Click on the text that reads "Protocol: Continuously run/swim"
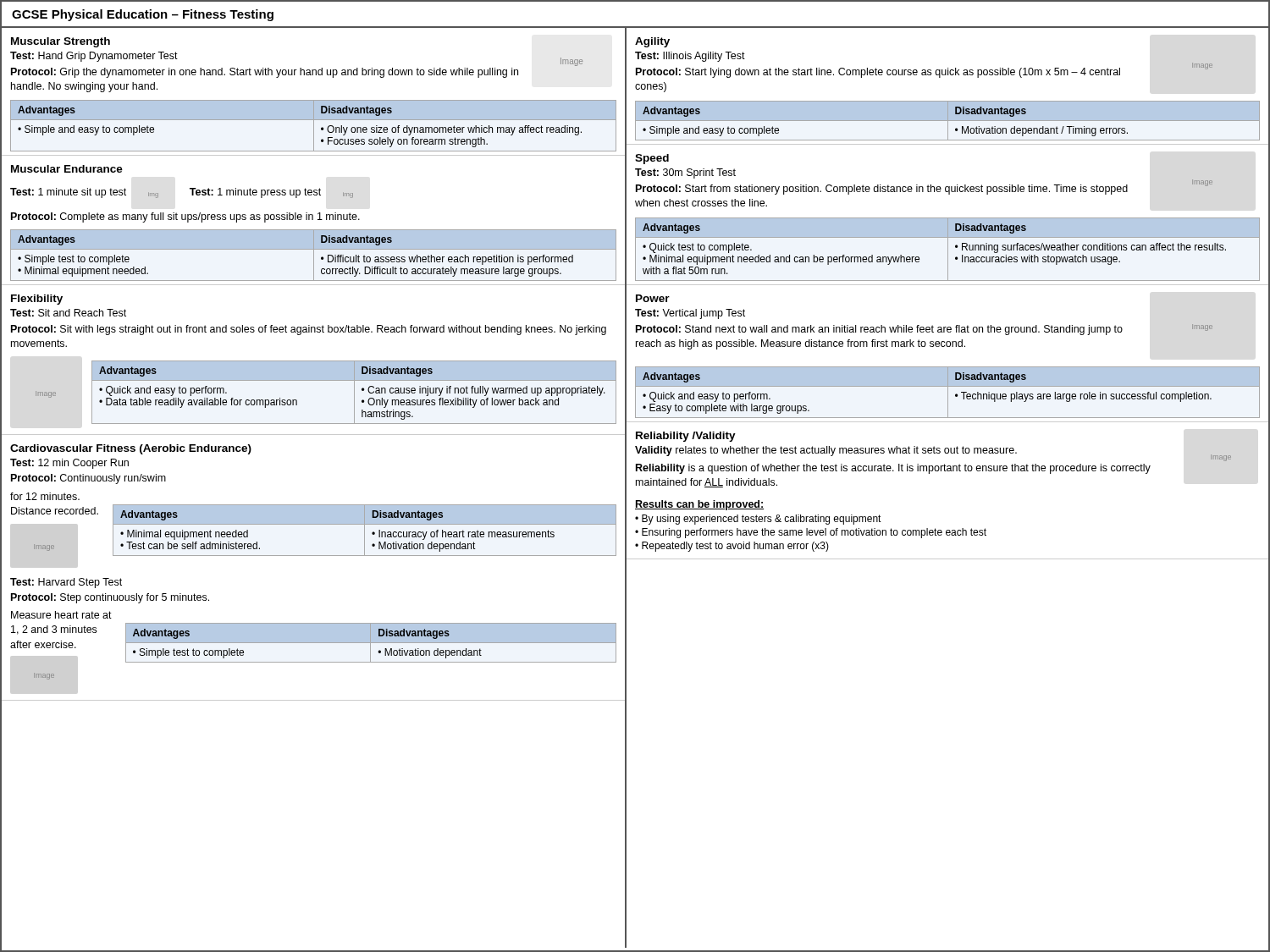Screen dimensions: 952x1270 click(x=88, y=478)
